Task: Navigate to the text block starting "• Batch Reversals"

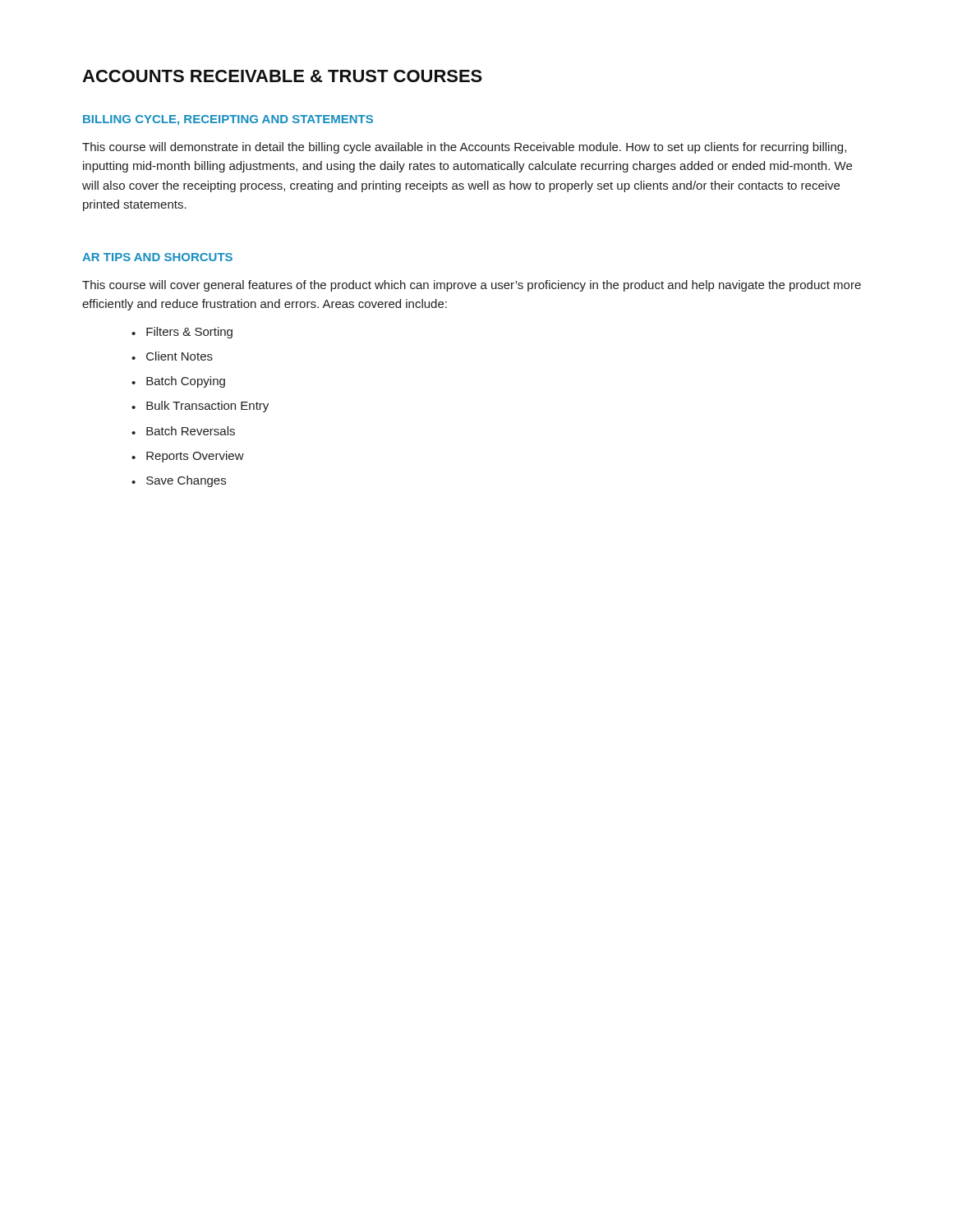Action: pyautogui.click(x=183, y=431)
